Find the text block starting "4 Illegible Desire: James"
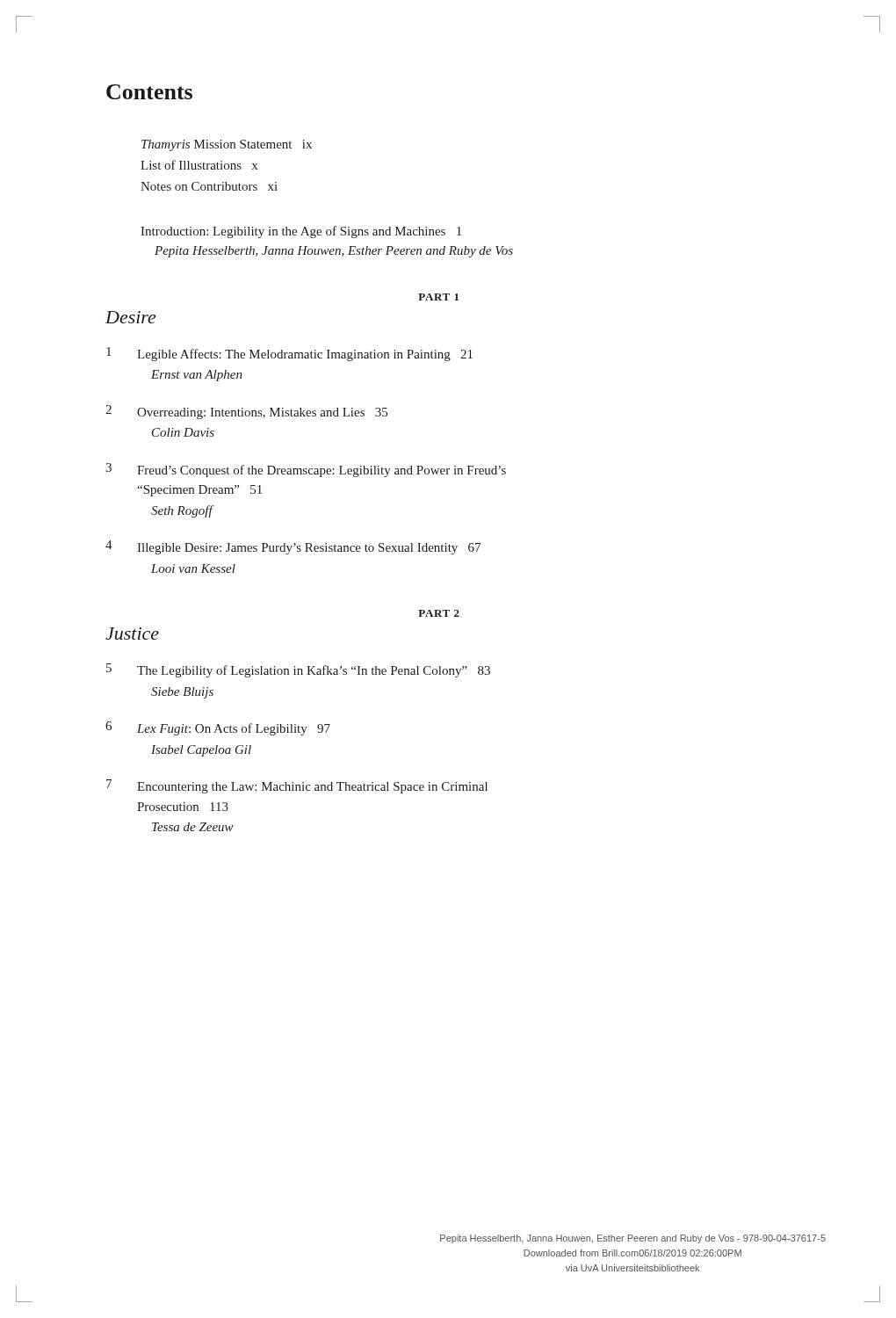Screen dimensions: 1318x896 click(439, 558)
